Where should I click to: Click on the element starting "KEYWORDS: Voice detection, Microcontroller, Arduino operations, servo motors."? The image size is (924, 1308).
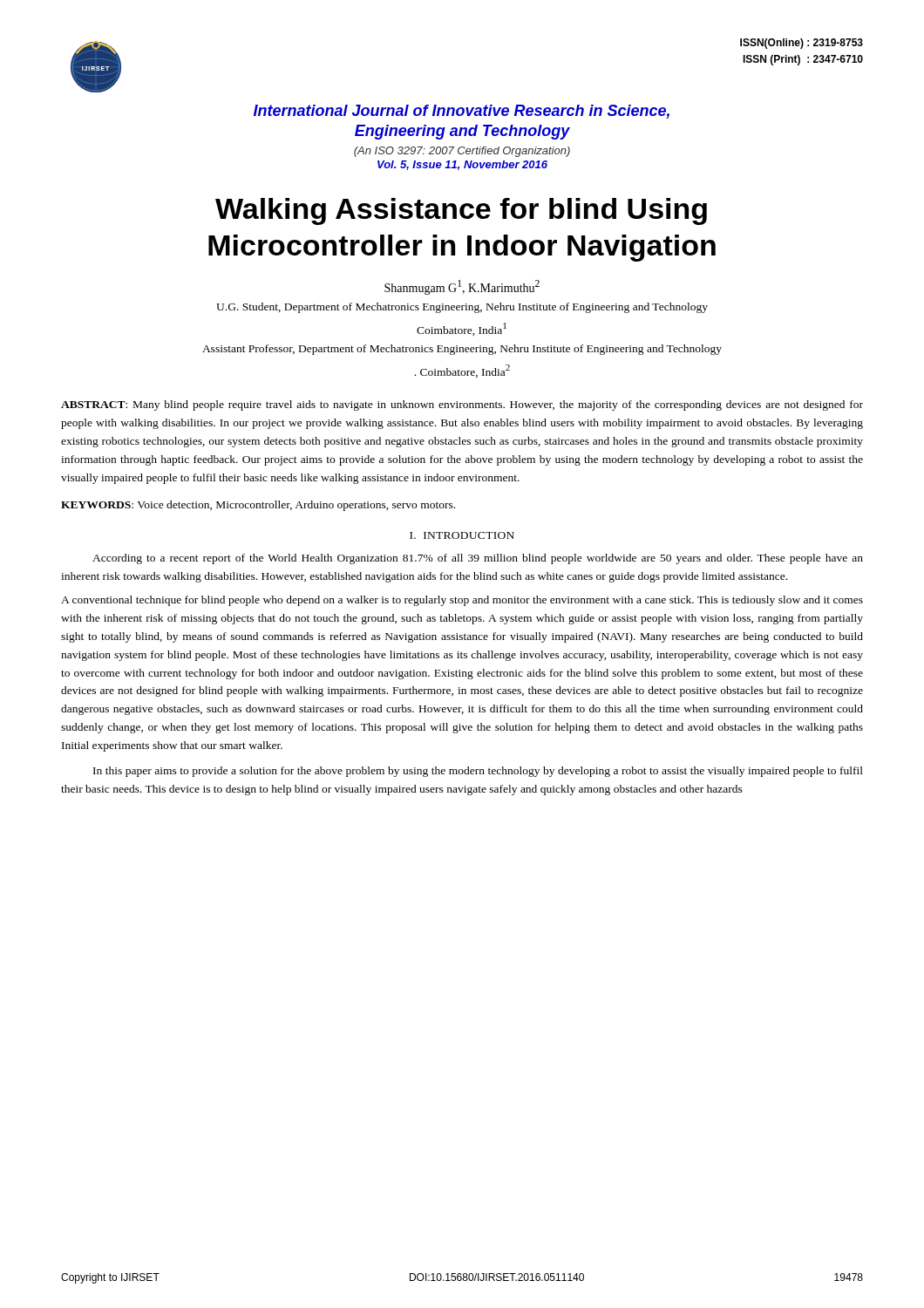tap(258, 504)
